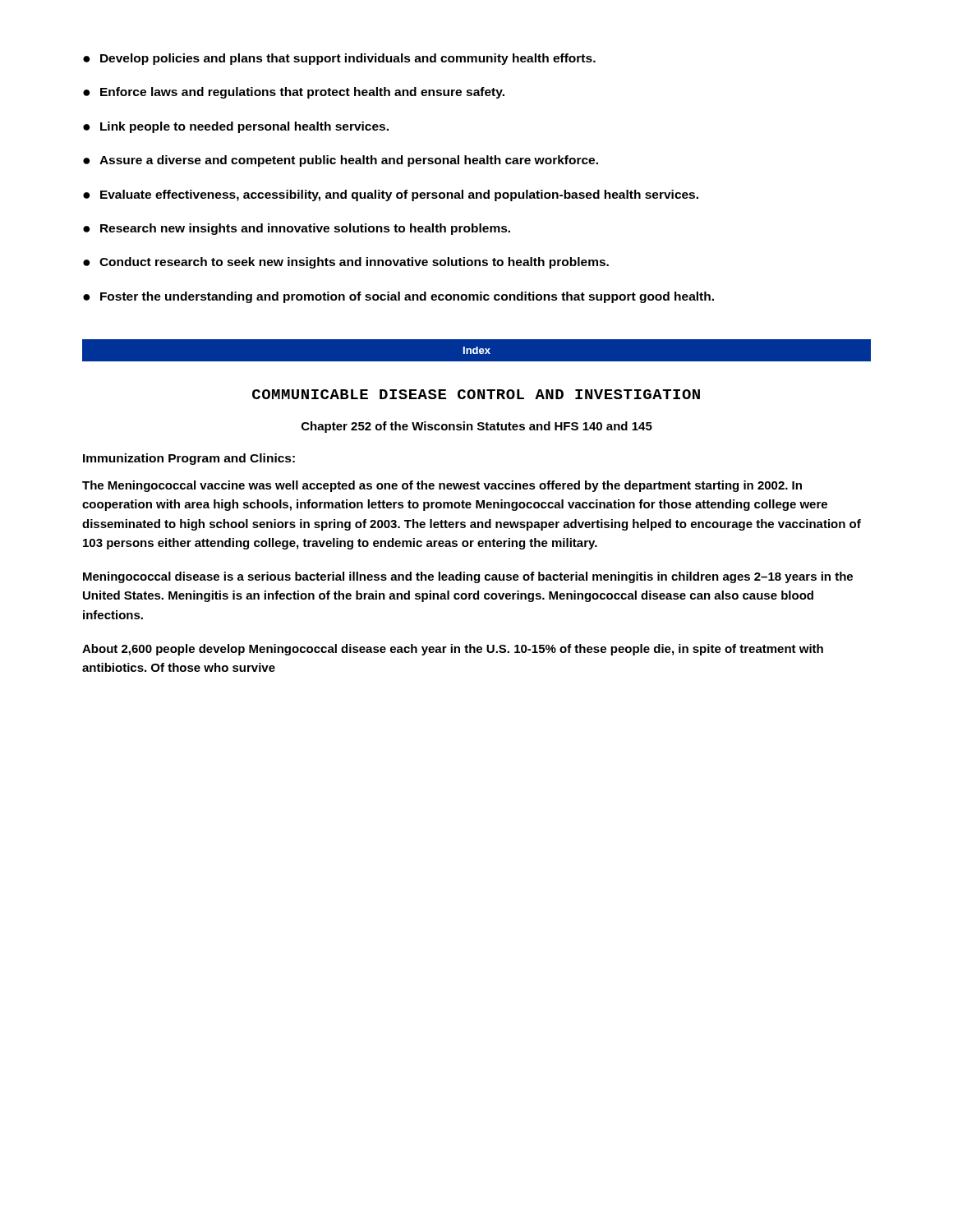Click on the text block containing "Meningococcal disease is a"
Viewport: 953px width, 1232px height.
(x=468, y=595)
